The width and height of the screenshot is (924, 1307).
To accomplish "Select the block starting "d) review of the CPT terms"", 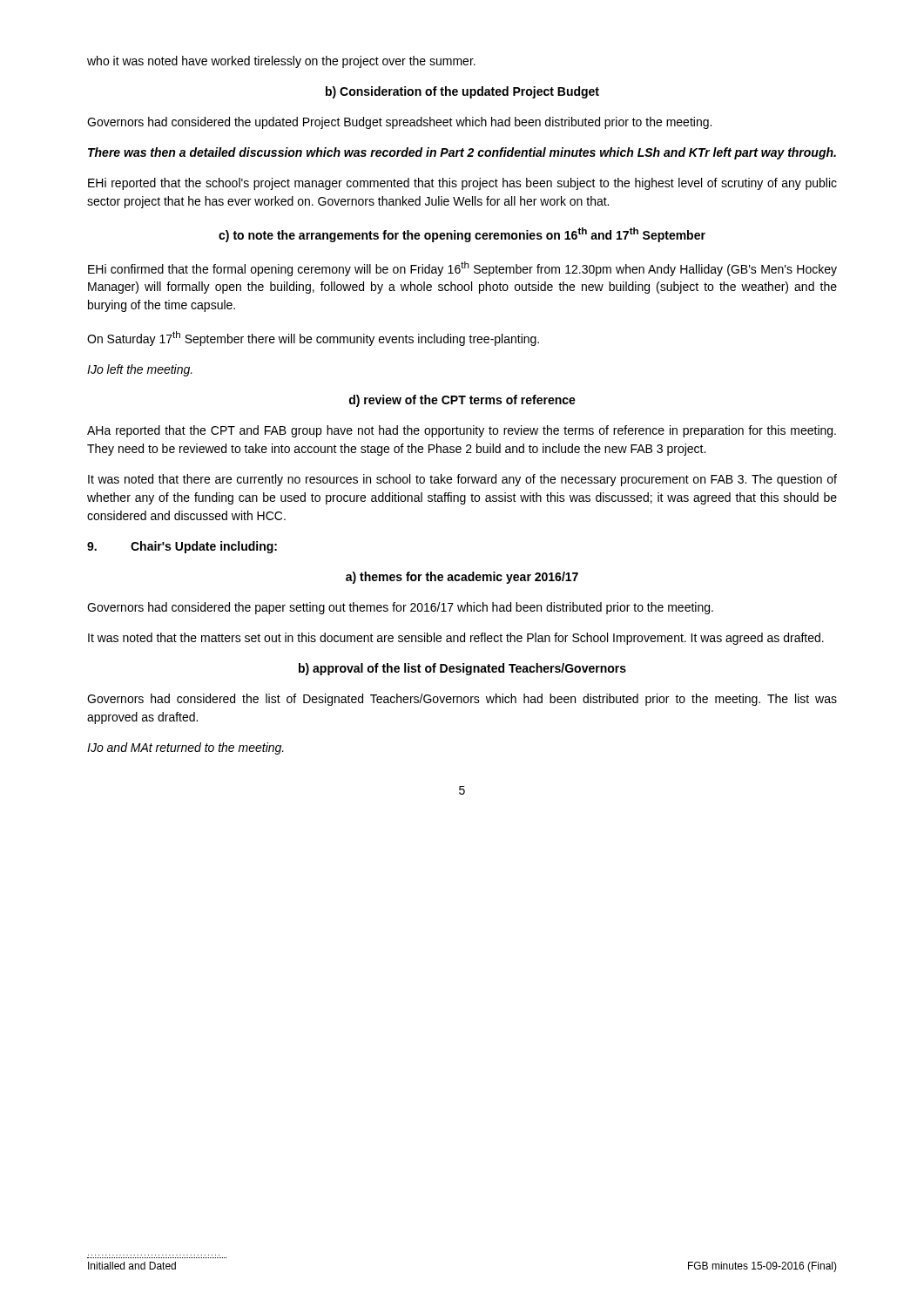I will [462, 400].
